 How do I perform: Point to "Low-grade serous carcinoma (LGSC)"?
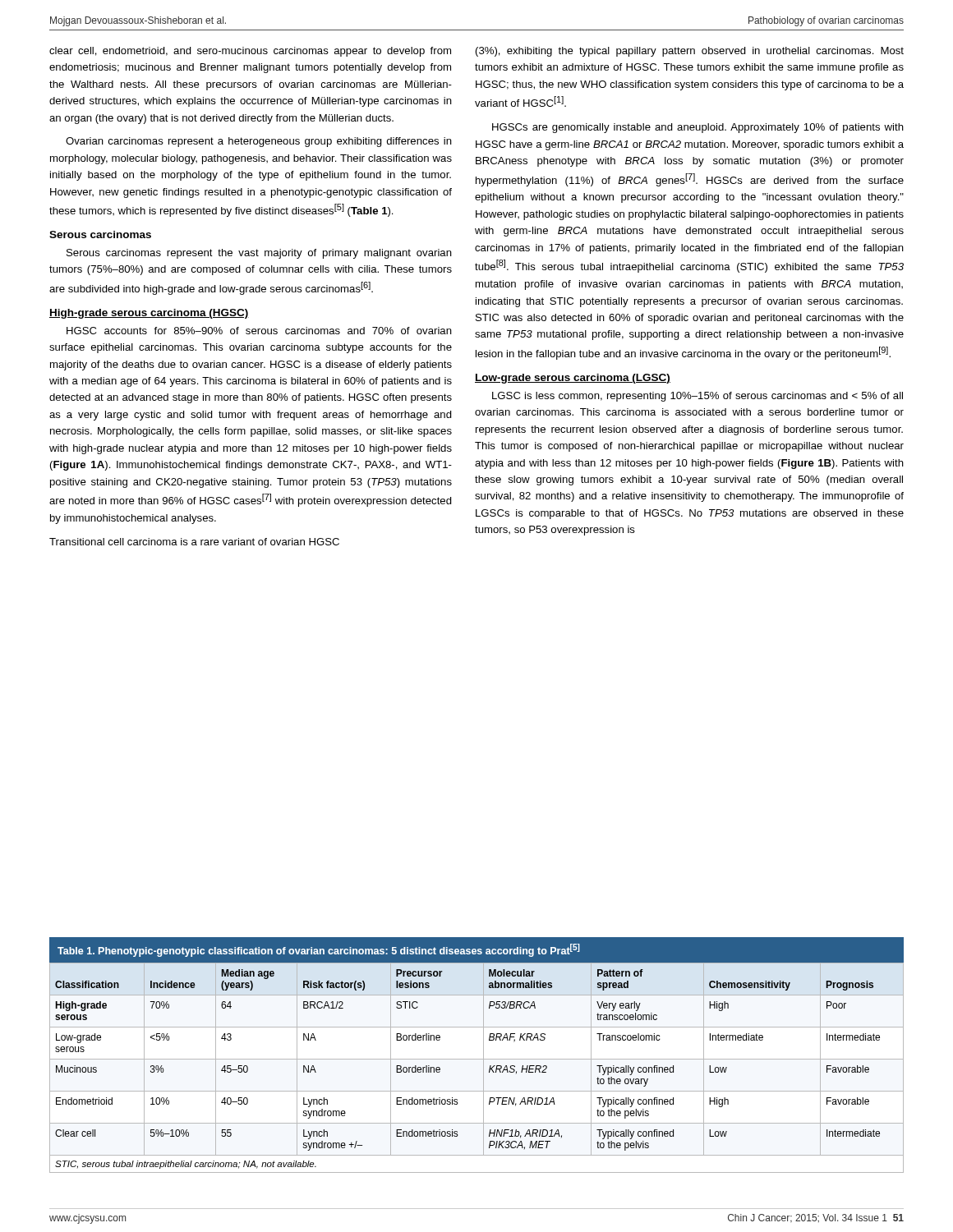click(x=573, y=377)
